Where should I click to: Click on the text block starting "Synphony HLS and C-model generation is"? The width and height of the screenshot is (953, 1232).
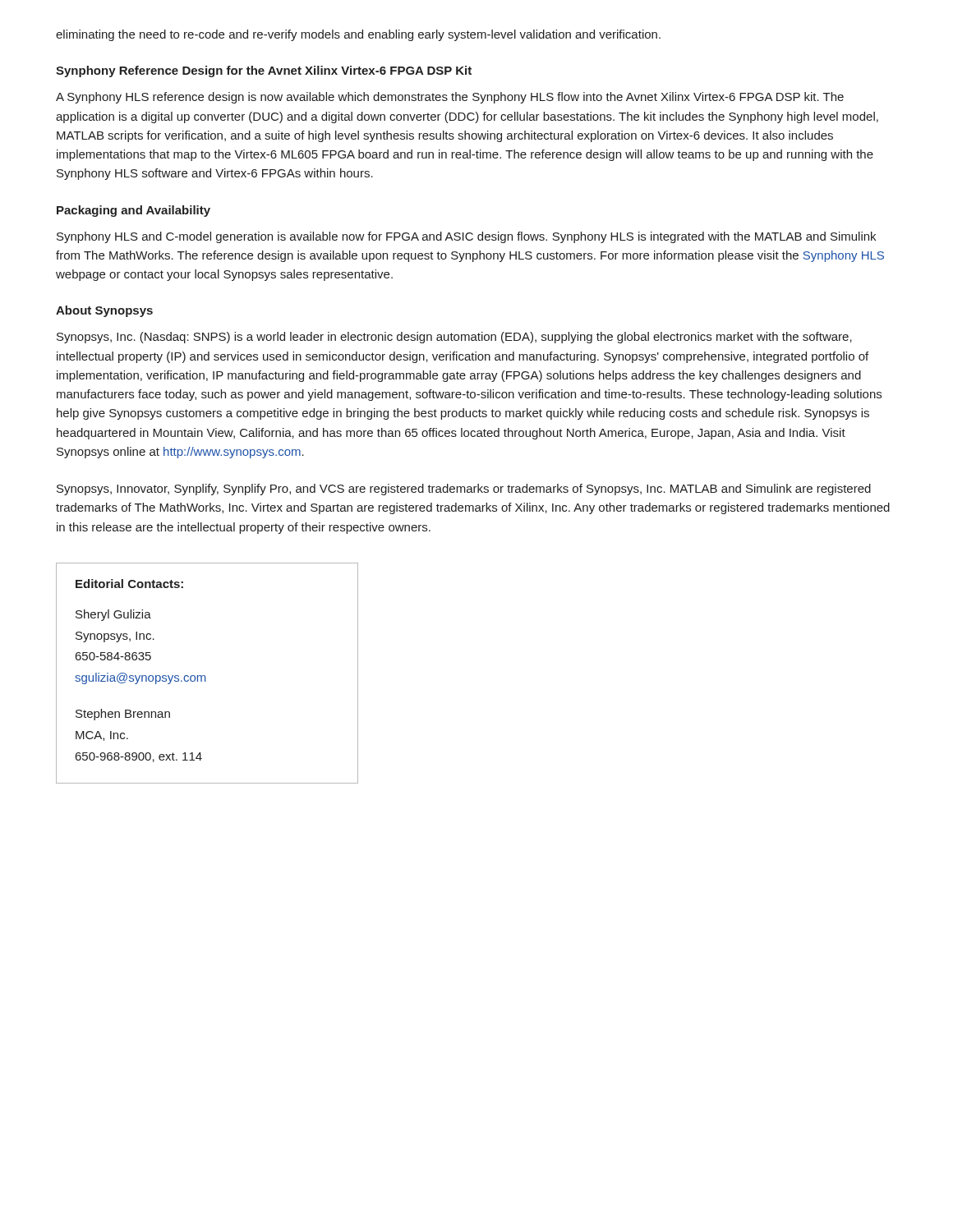[x=470, y=255]
